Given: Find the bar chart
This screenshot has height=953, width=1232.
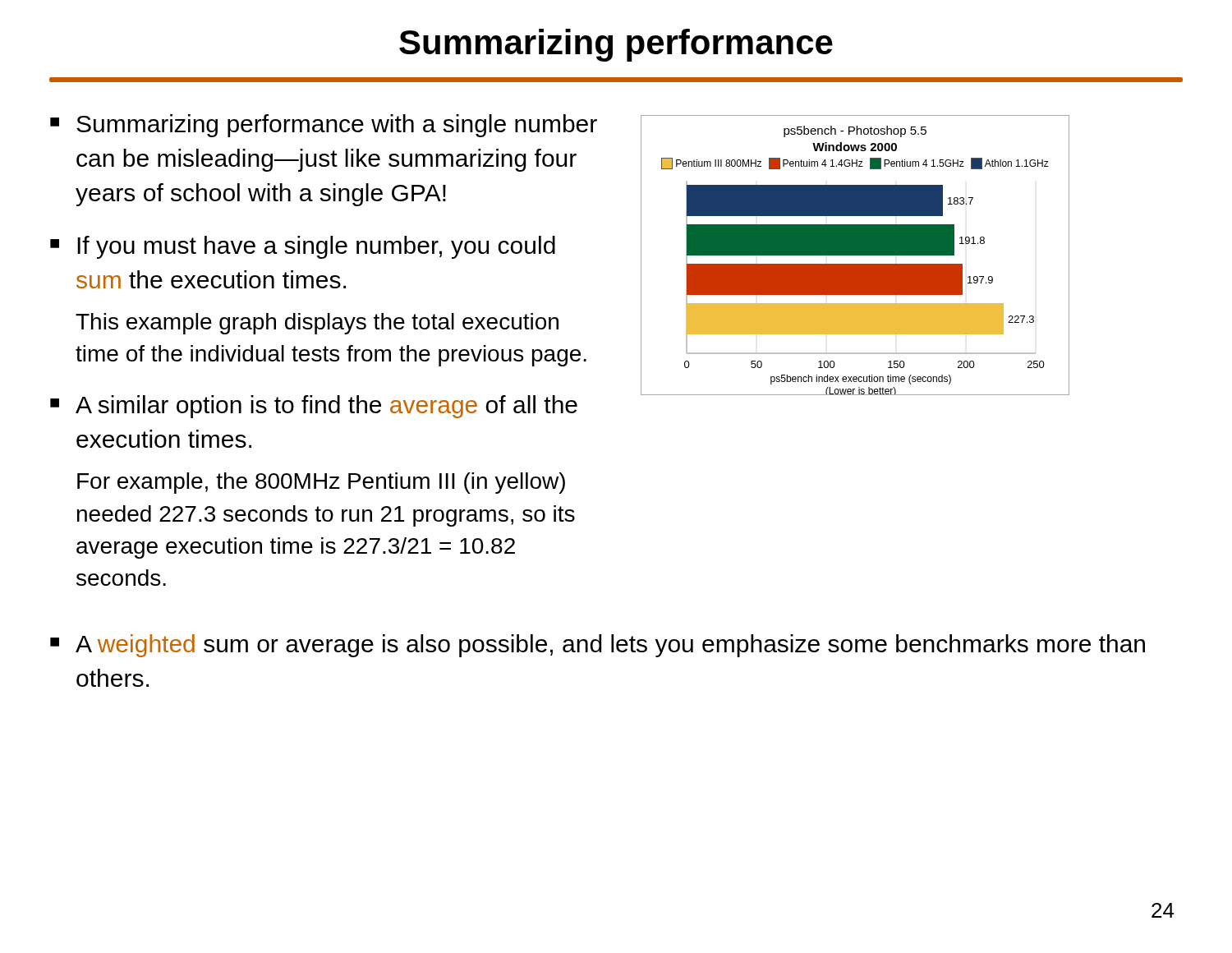Looking at the screenshot, I should click(x=855, y=255).
